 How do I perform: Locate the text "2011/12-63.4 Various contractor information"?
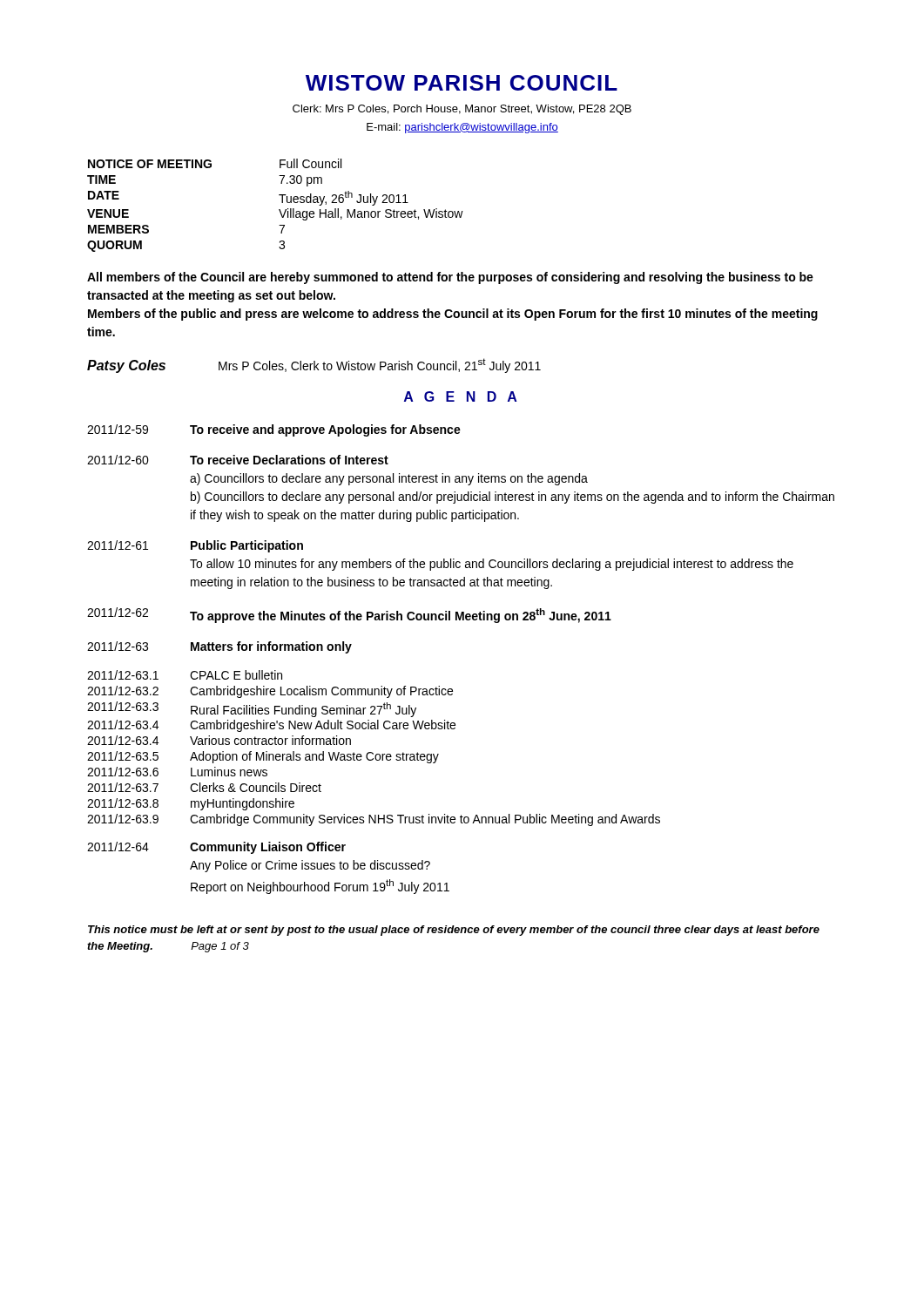tap(219, 741)
